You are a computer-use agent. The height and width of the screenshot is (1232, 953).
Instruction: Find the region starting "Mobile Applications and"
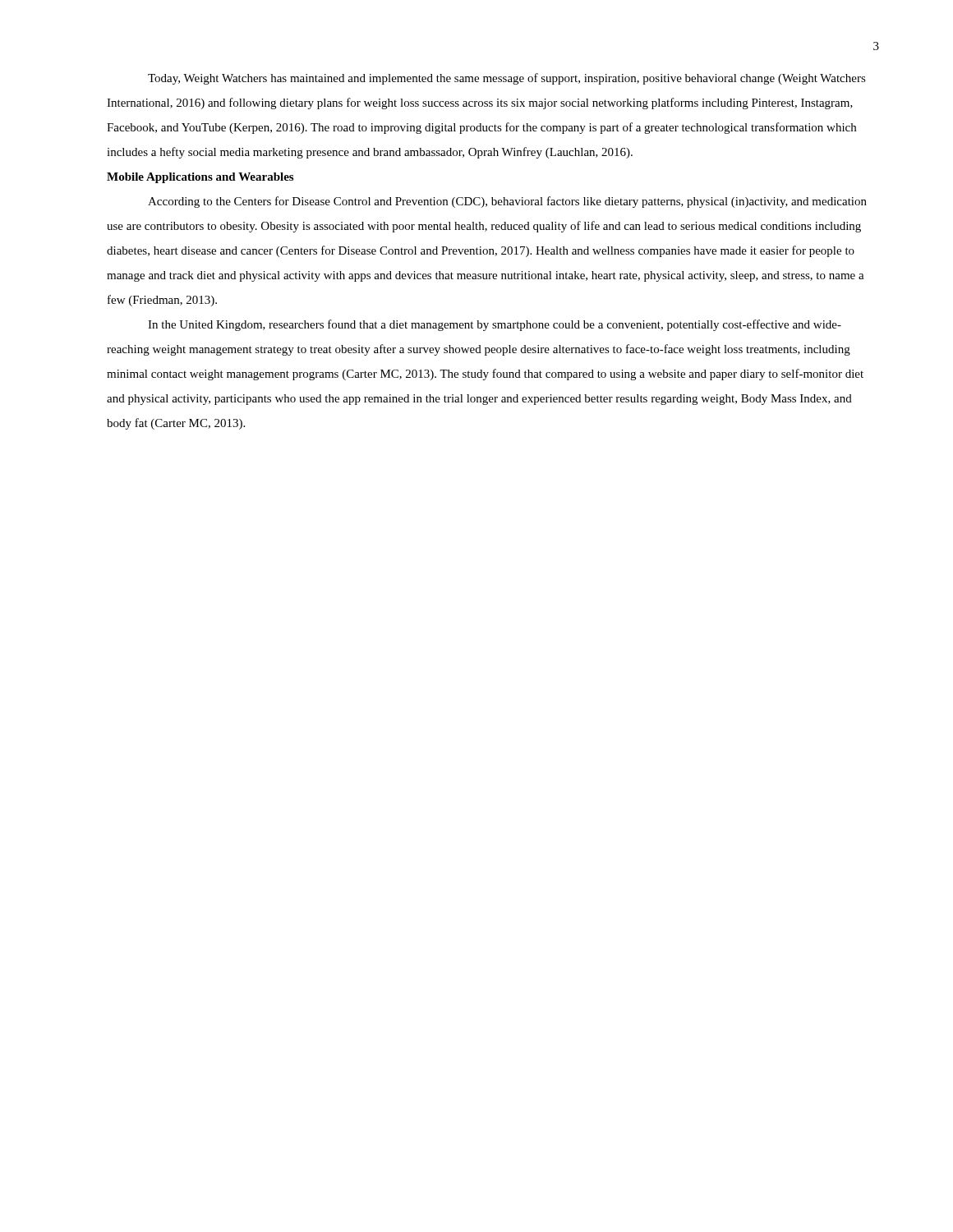click(200, 177)
